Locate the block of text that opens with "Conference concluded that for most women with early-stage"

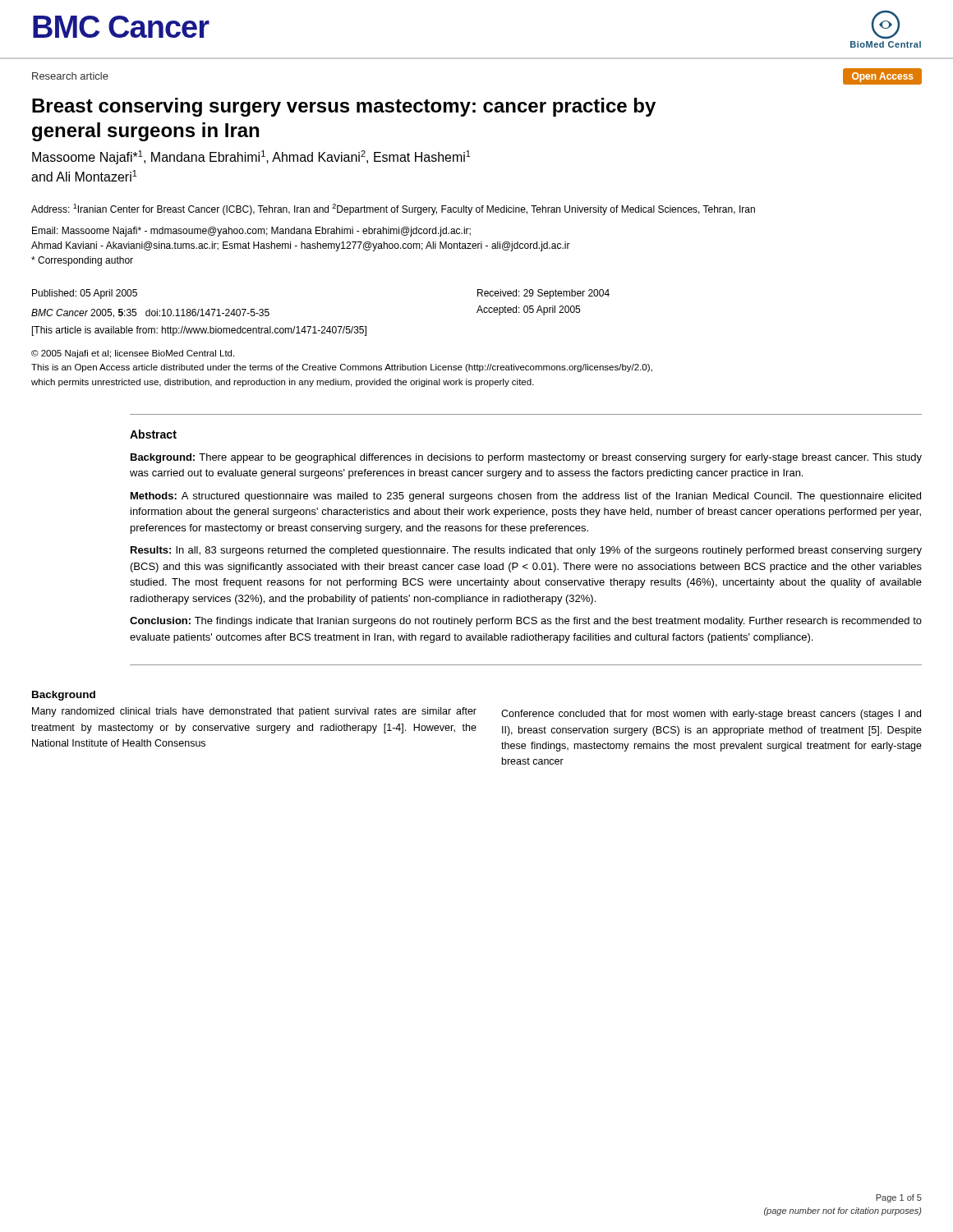[x=711, y=738]
